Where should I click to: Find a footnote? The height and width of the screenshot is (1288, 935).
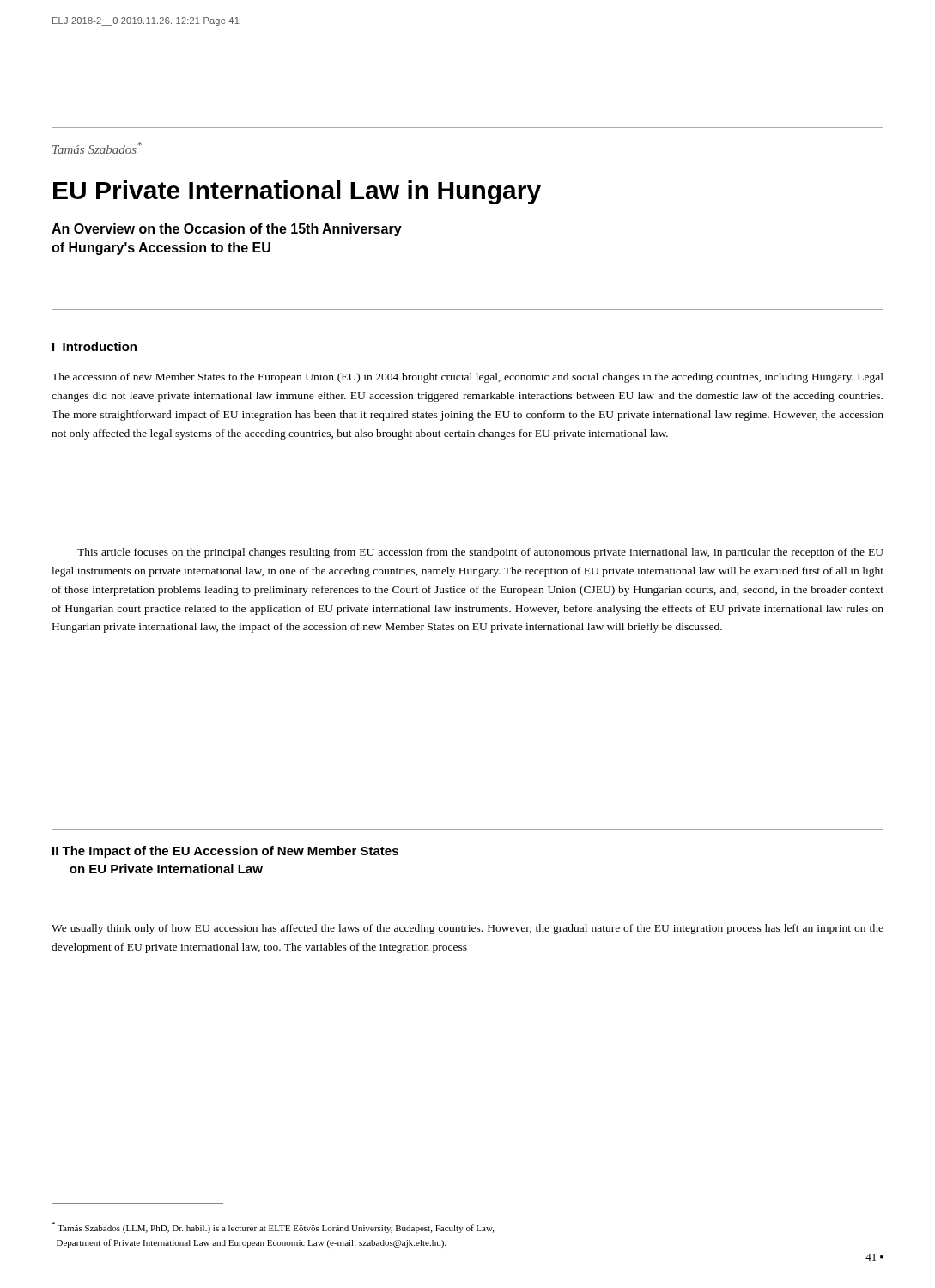[273, 1234]
